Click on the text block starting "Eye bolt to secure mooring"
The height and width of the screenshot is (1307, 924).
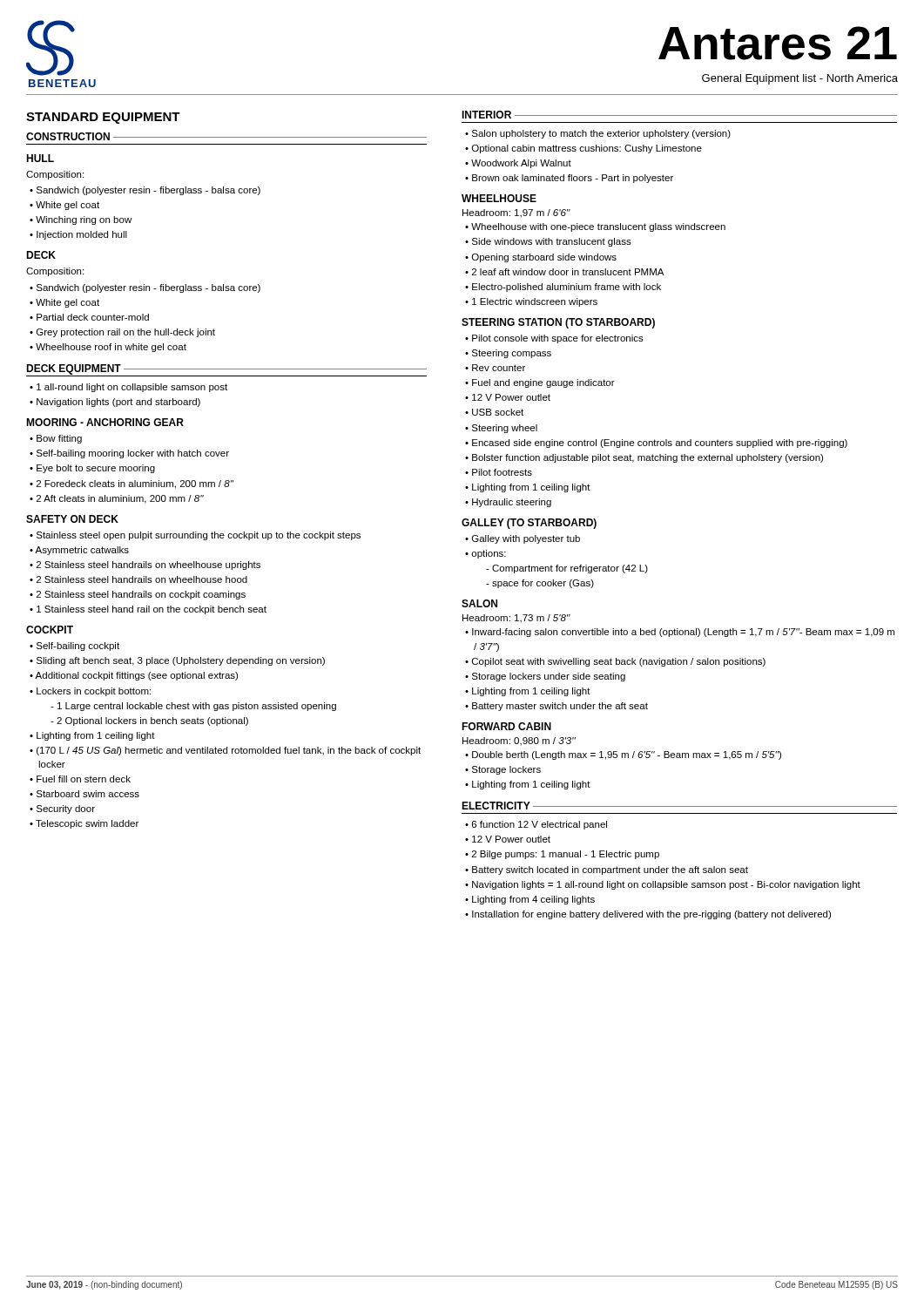(95, 468)
